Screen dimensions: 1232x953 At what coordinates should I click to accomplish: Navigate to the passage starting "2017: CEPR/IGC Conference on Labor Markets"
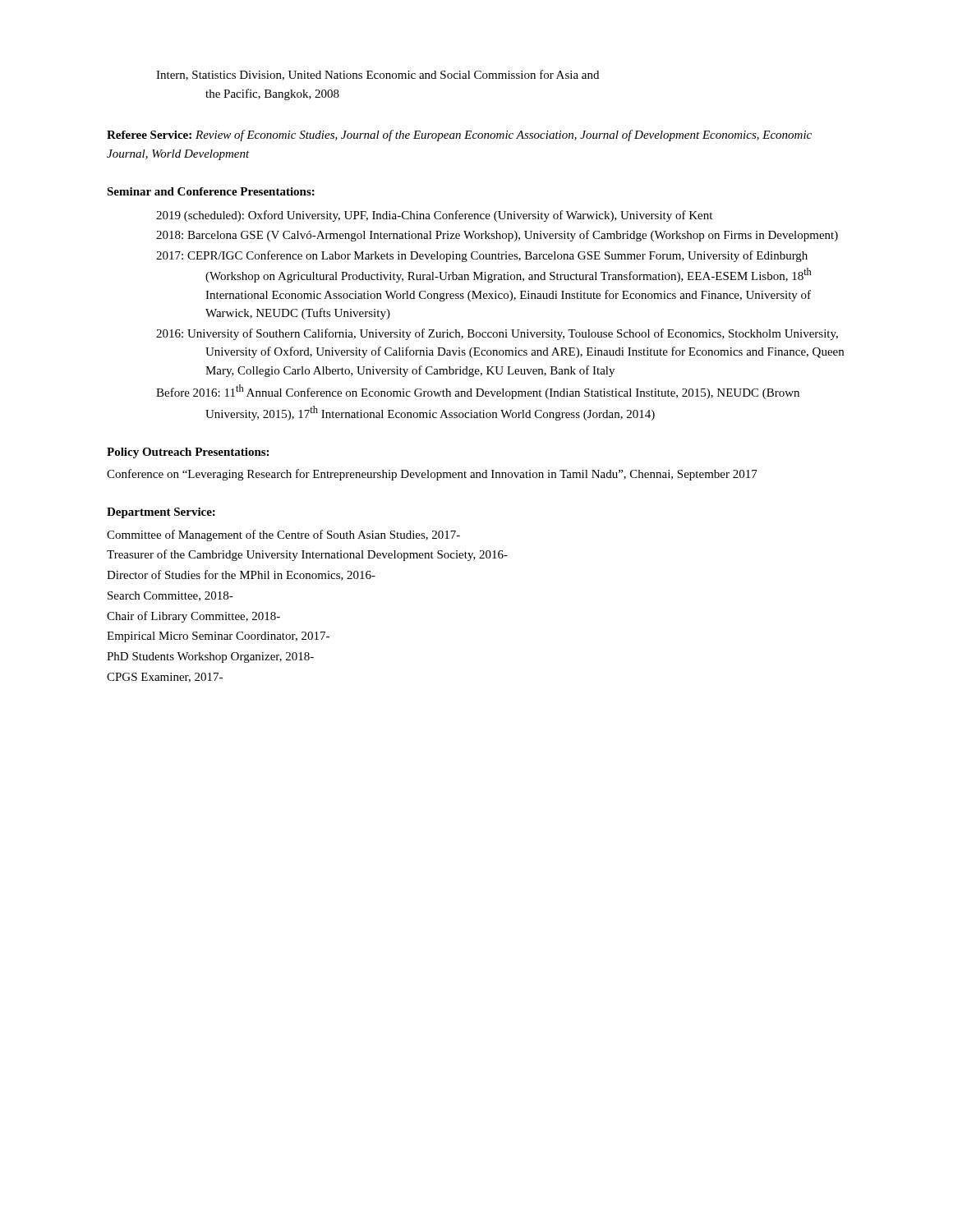[x=484, y=284]
